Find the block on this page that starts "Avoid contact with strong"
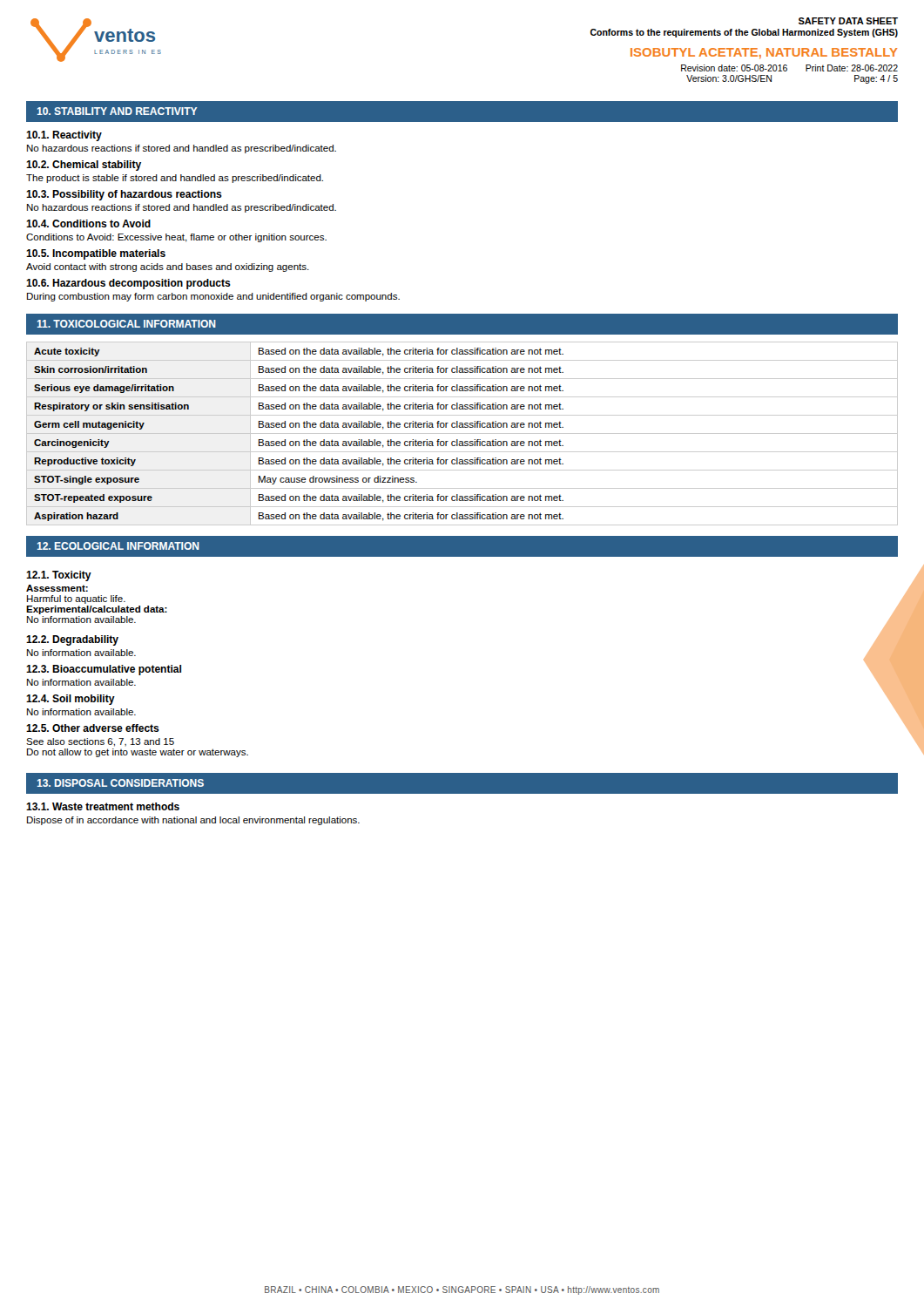924x1307 pixels. [168, 267]
